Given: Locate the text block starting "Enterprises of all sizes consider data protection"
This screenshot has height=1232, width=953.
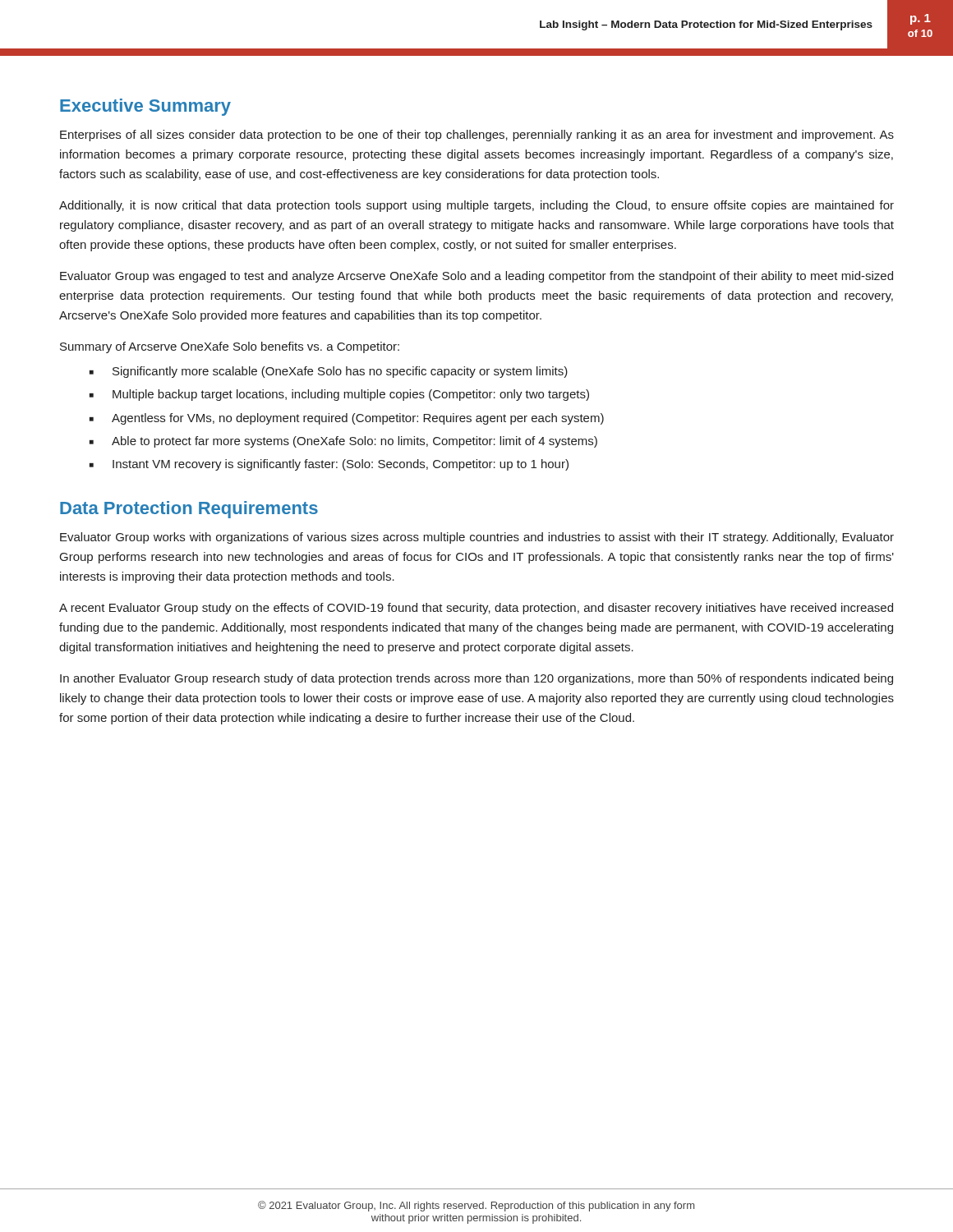Looking at the screenshot, I should coord(476,154).
